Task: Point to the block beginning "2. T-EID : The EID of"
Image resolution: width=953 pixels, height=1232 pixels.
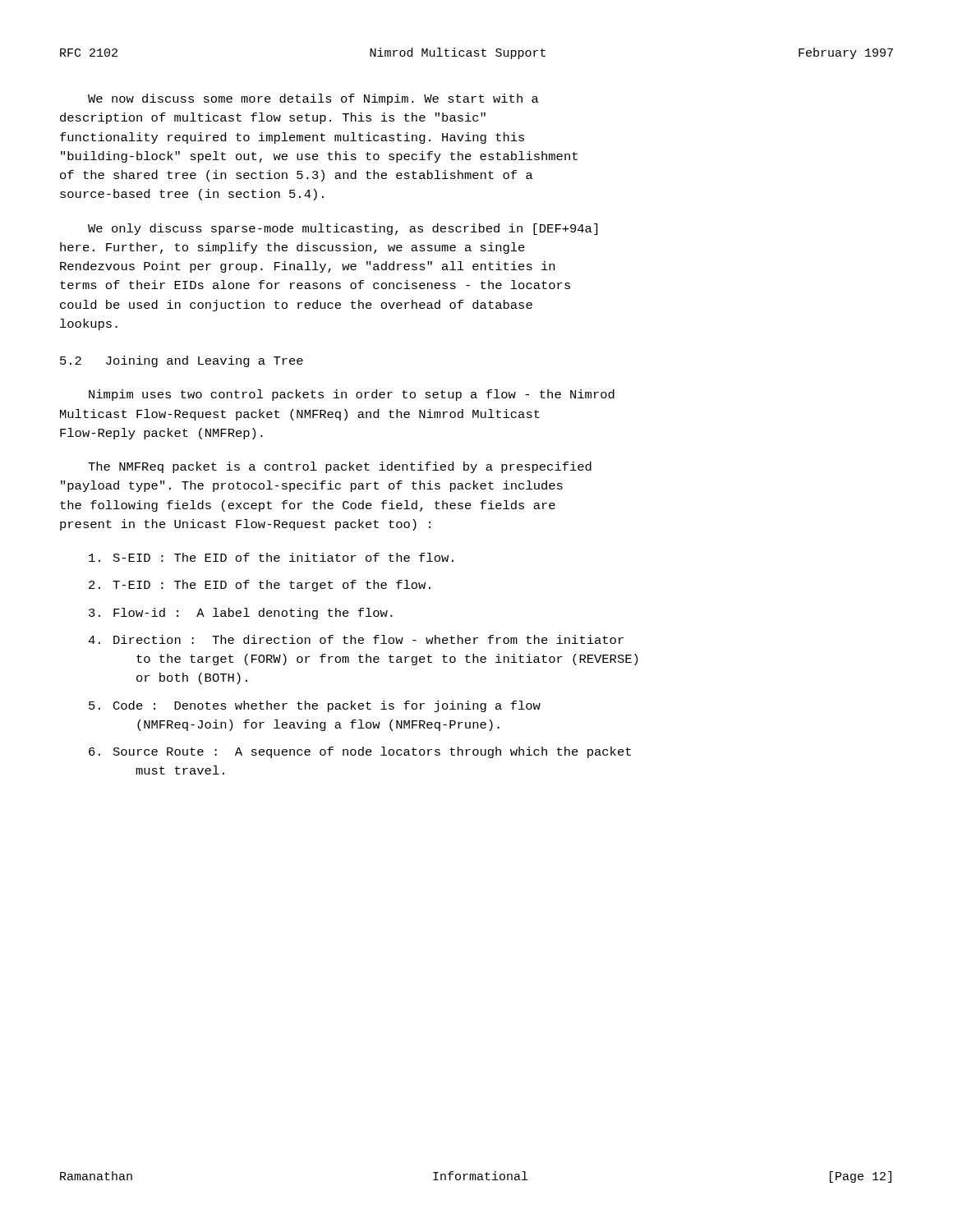Action: point(260,586)
